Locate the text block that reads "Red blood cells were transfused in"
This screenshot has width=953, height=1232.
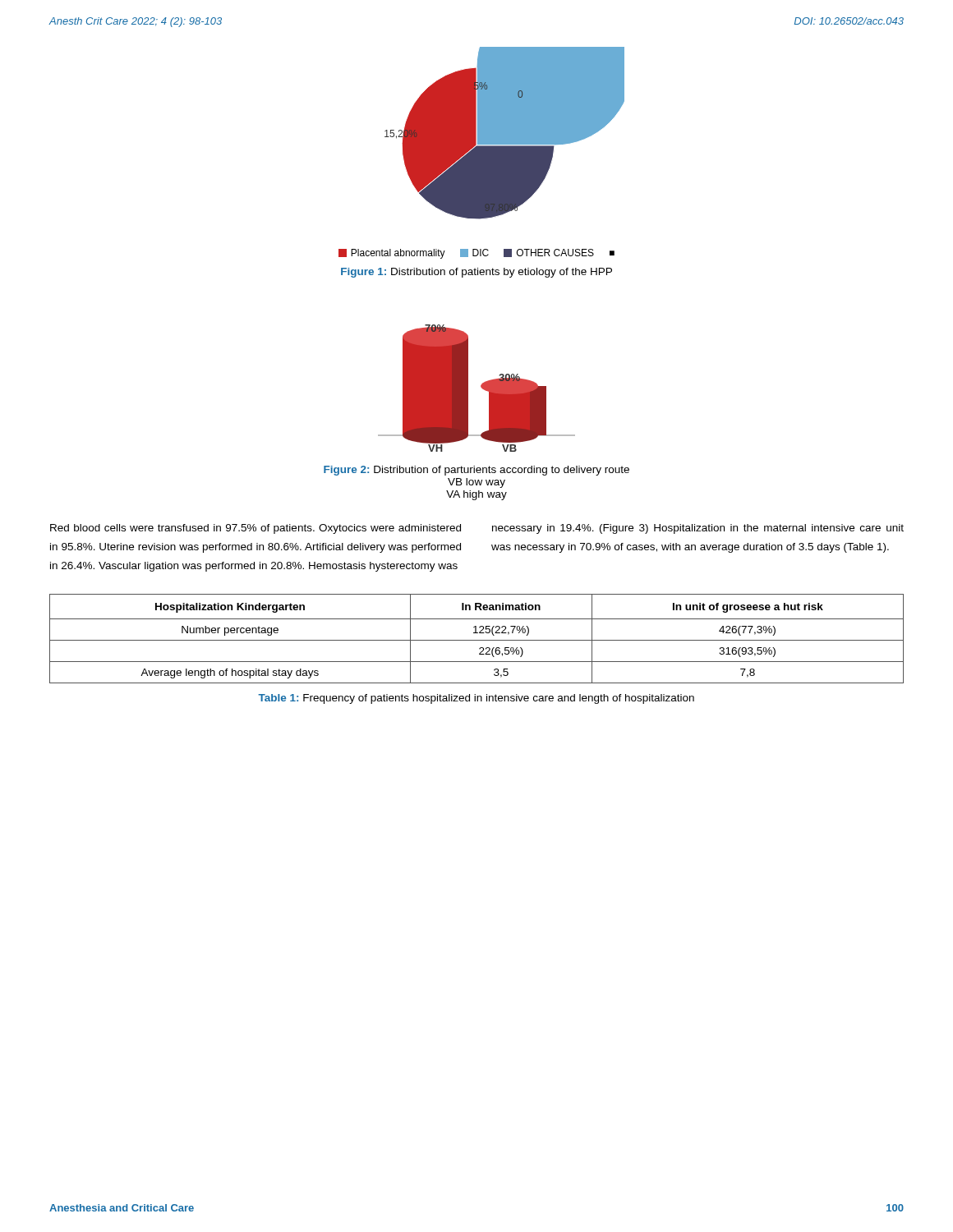252,529
